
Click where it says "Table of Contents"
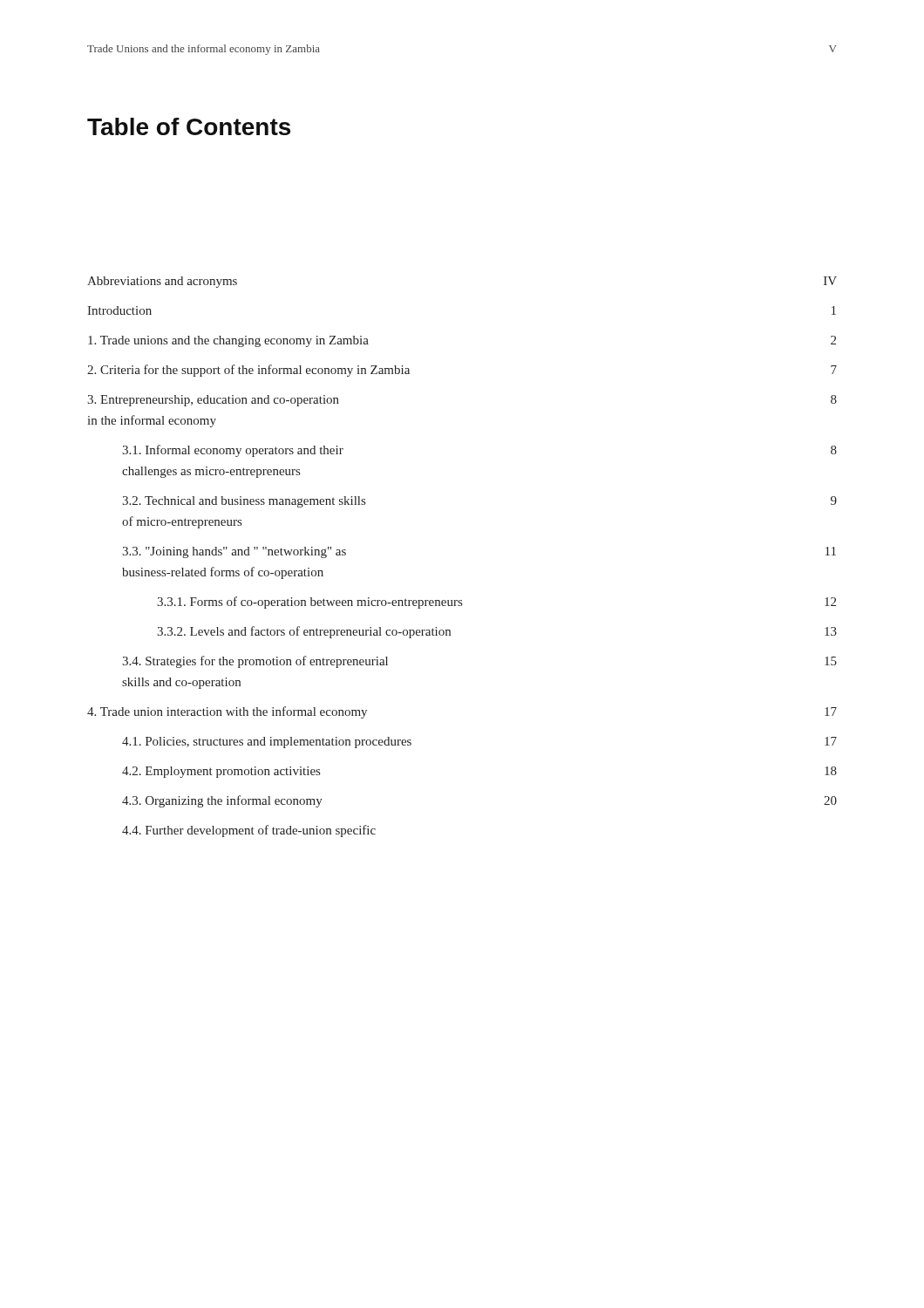189,127
